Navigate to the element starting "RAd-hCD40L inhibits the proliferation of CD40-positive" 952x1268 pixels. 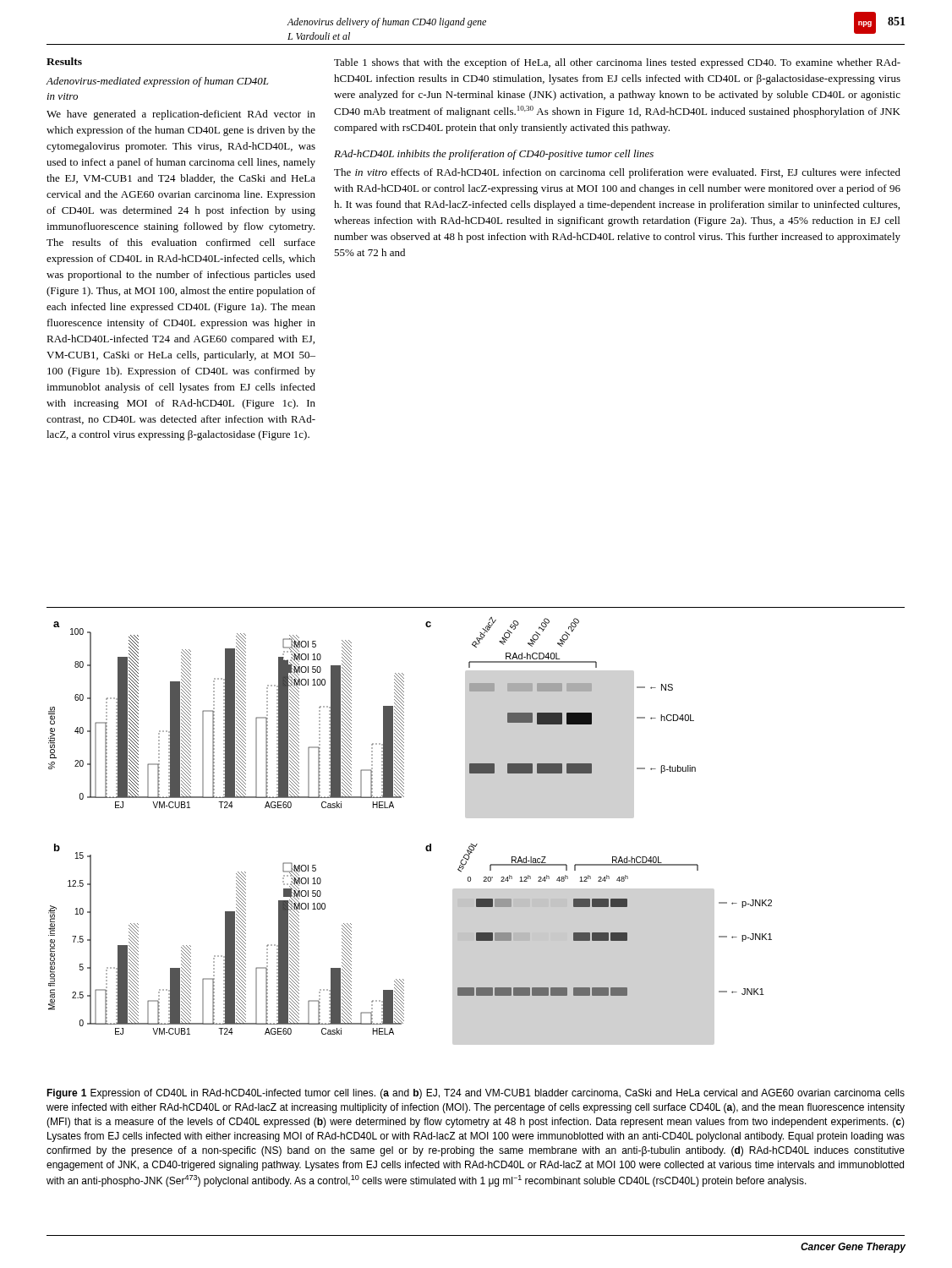[494, 154]
